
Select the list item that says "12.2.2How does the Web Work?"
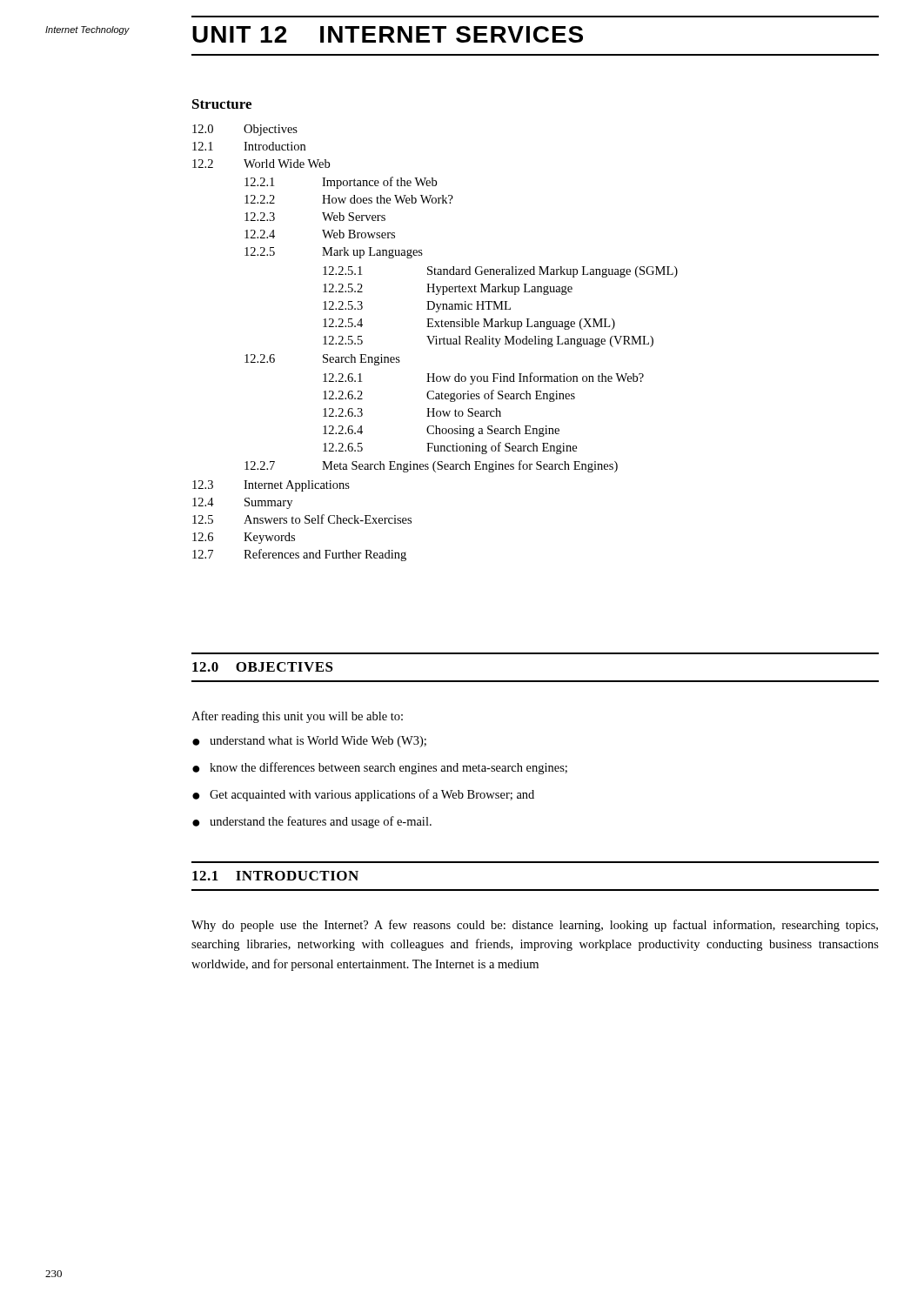(349, 199)
